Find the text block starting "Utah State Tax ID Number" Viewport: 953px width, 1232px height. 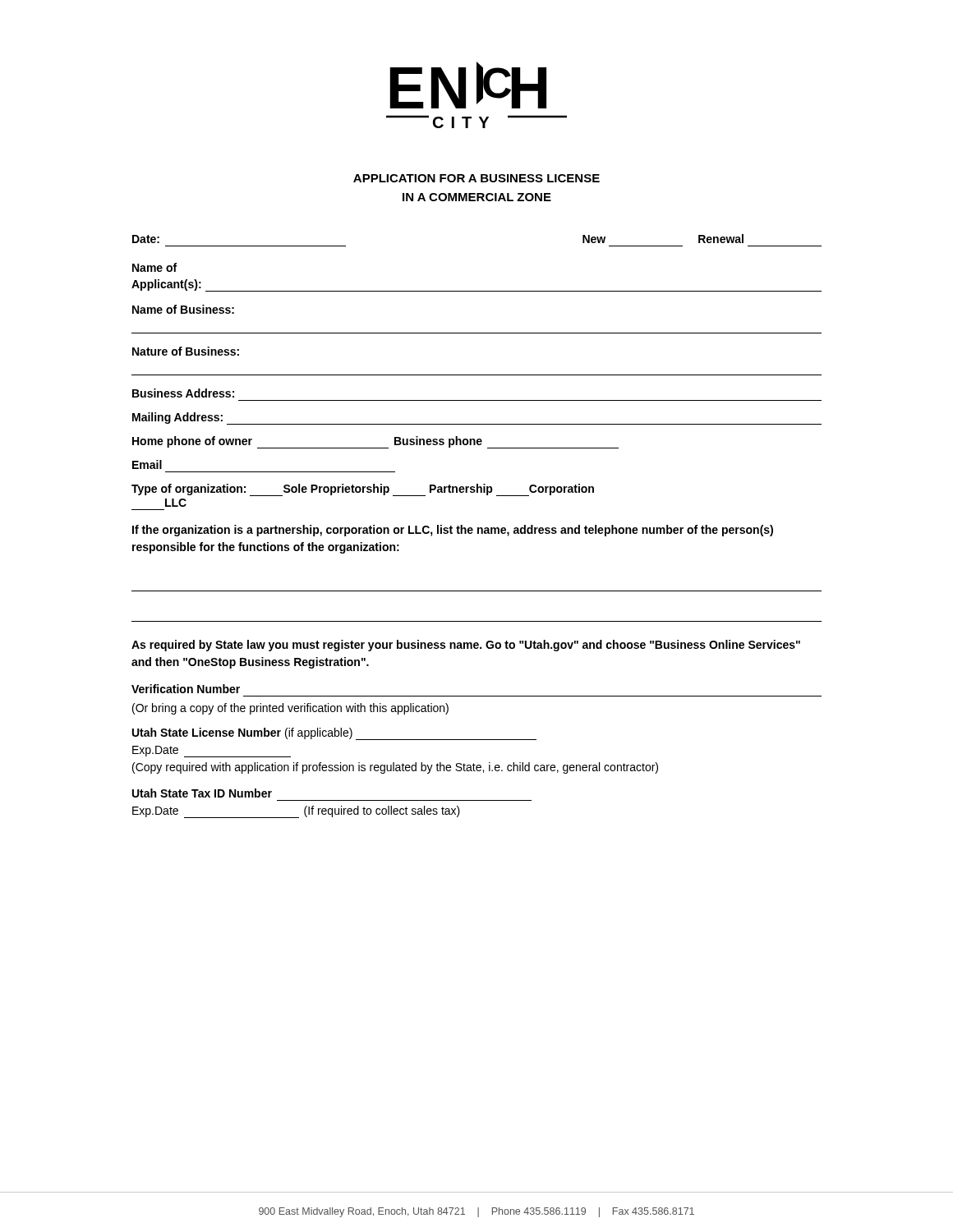(476, 802)
